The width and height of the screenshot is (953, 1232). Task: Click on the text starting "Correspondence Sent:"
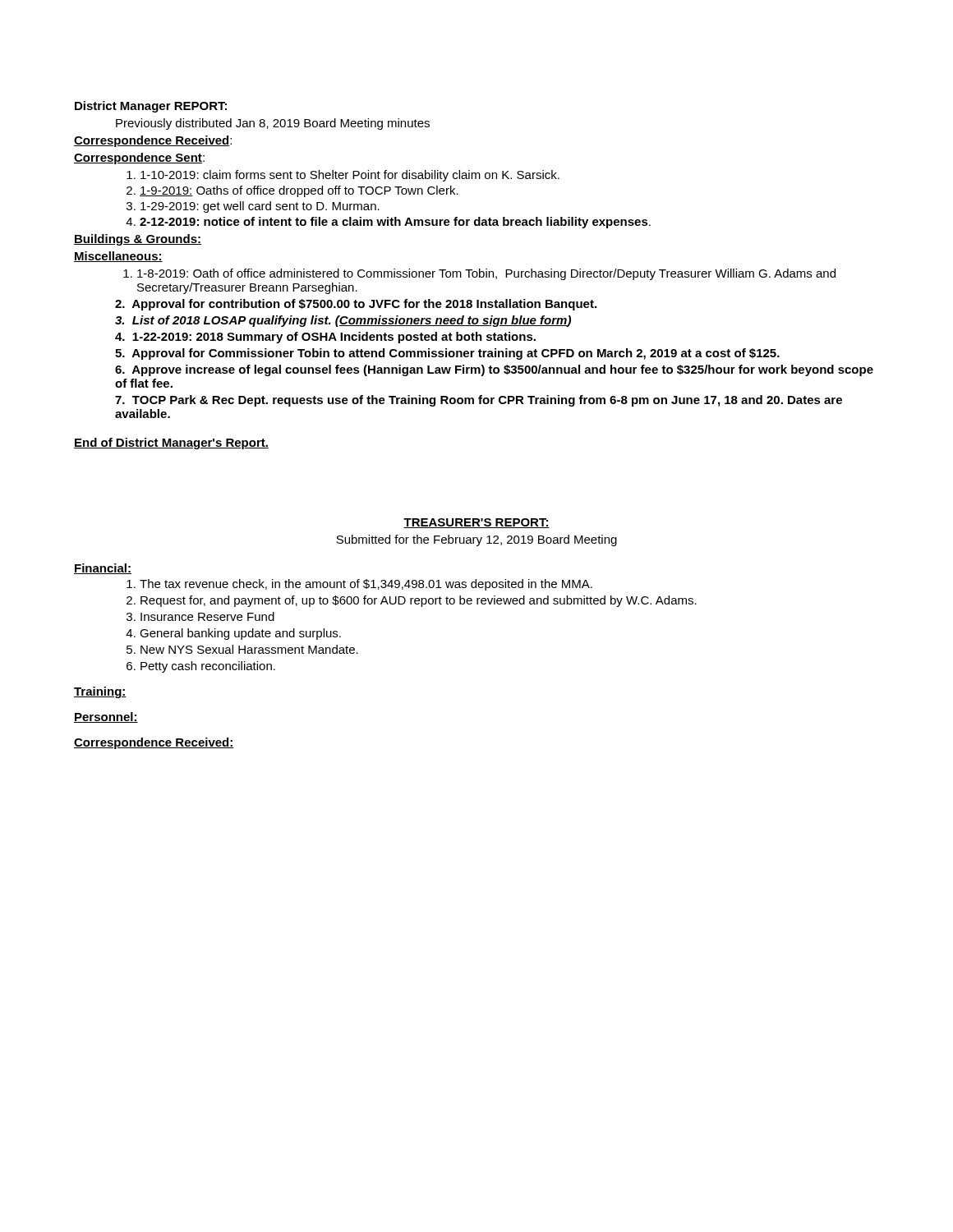click(140, 157)
